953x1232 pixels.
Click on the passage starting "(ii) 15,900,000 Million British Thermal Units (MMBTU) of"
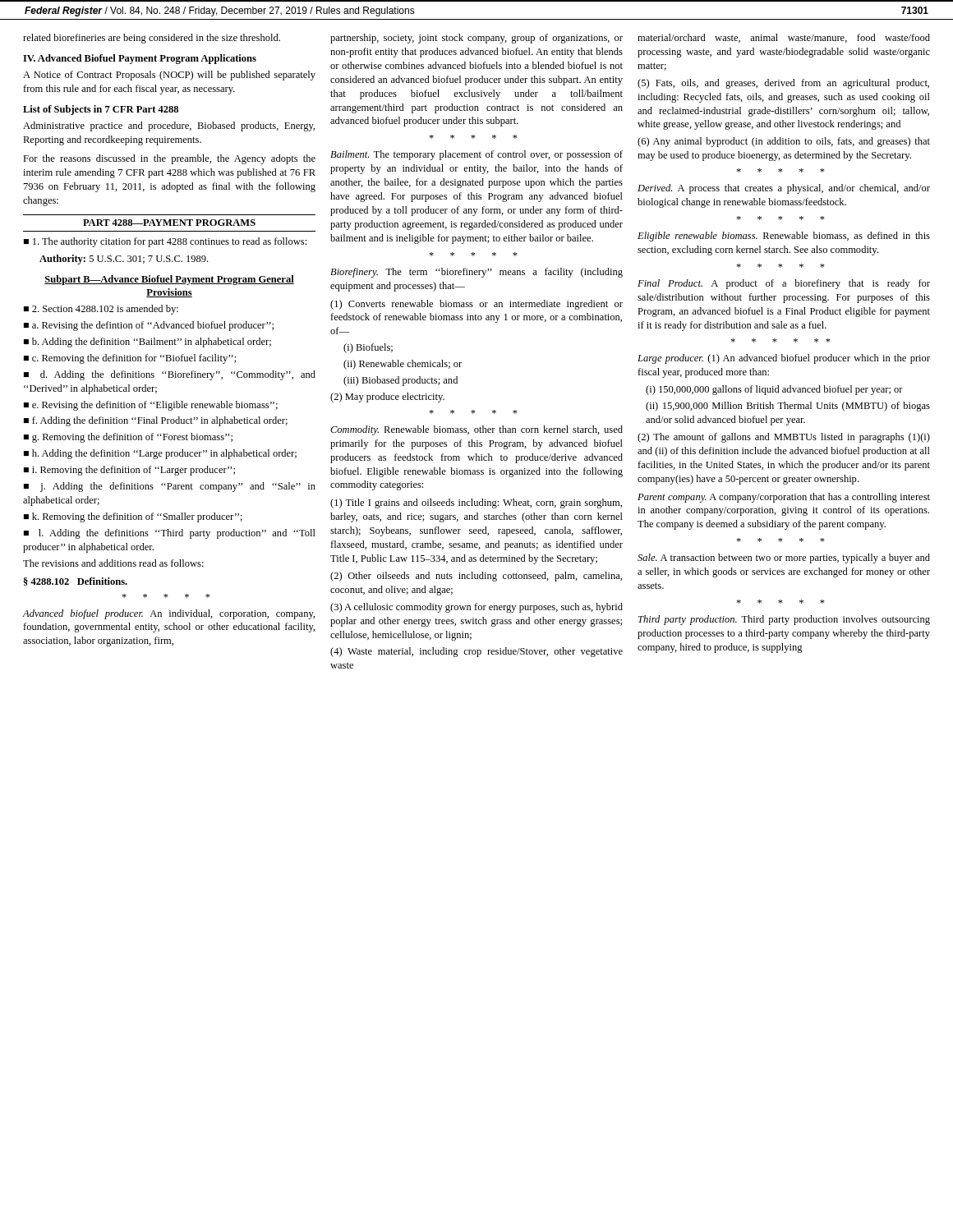pyautogui.click(x=788, y=413)
